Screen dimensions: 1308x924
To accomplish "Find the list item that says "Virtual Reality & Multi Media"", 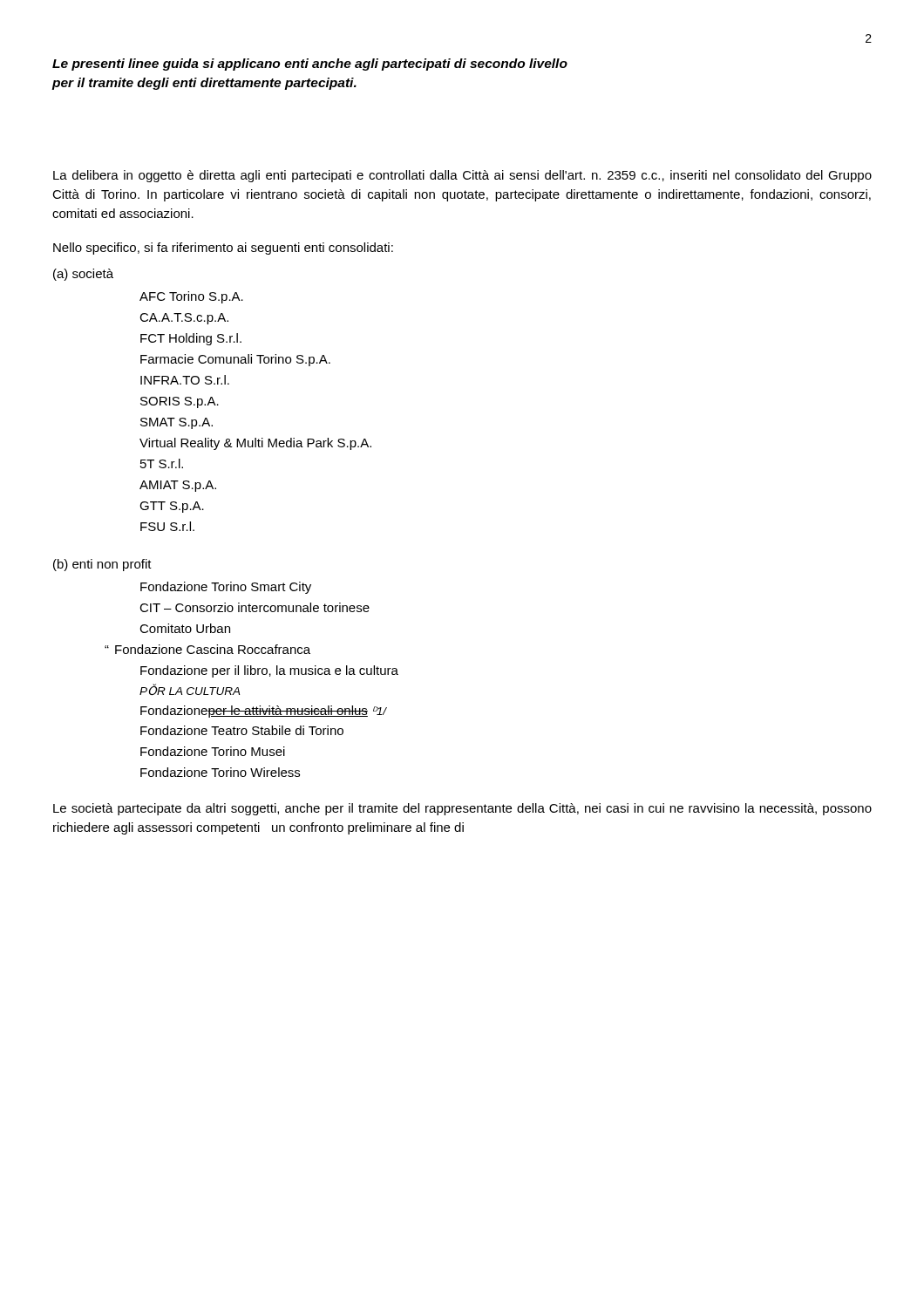I will click(x=256, y=443).
